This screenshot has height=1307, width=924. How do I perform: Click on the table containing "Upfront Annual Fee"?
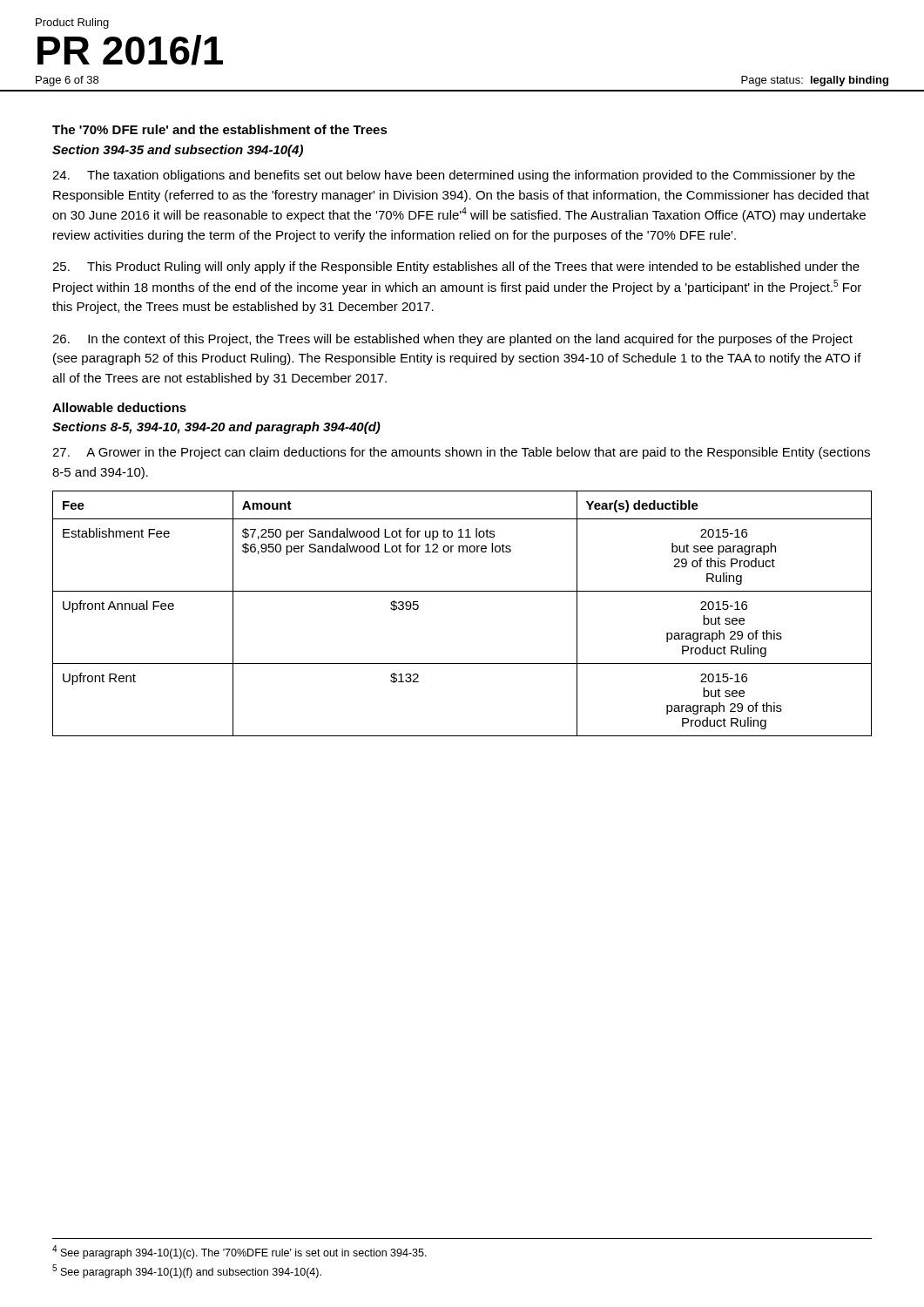(462, 613)
